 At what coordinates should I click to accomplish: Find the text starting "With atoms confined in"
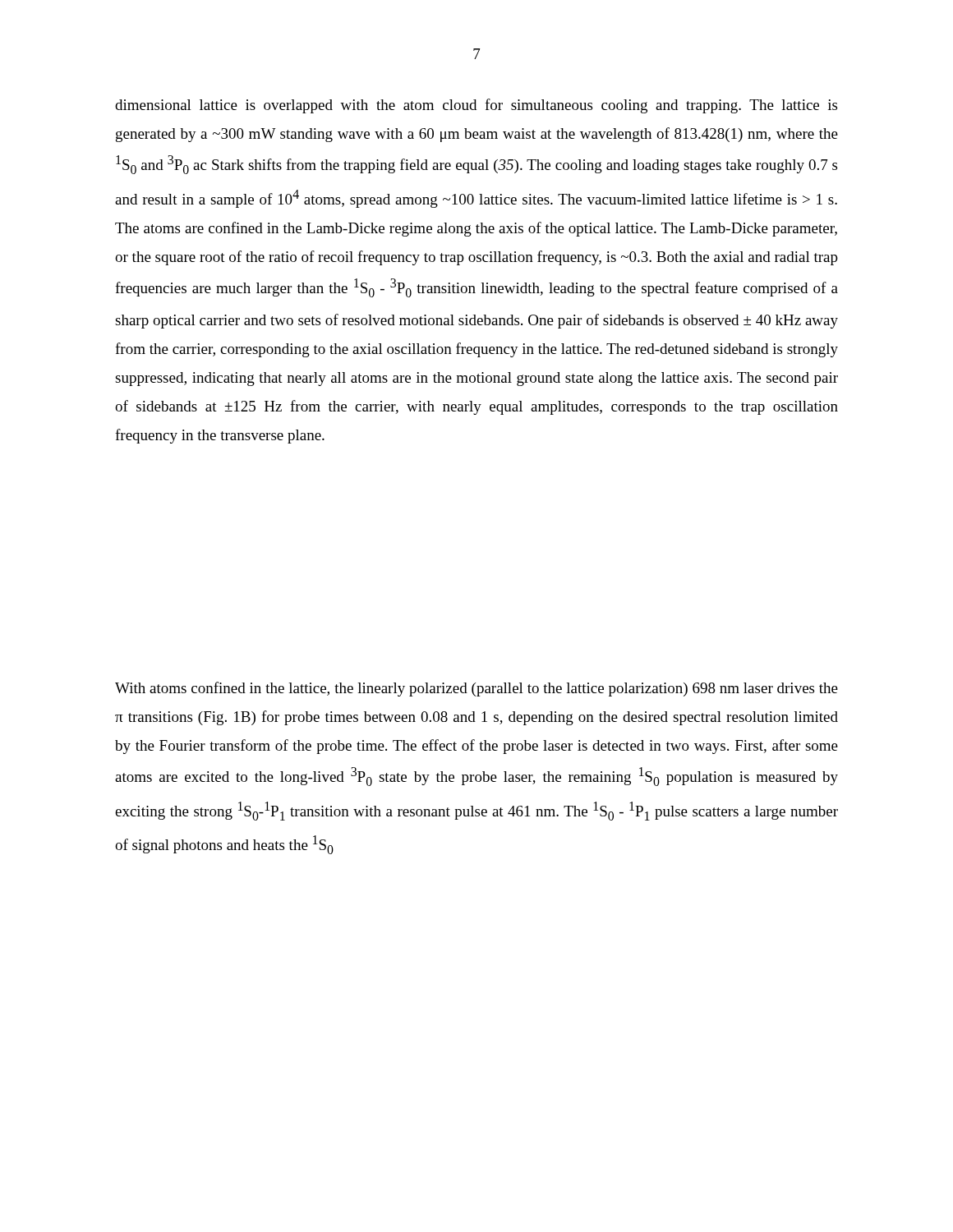click(x=476, y=768)
